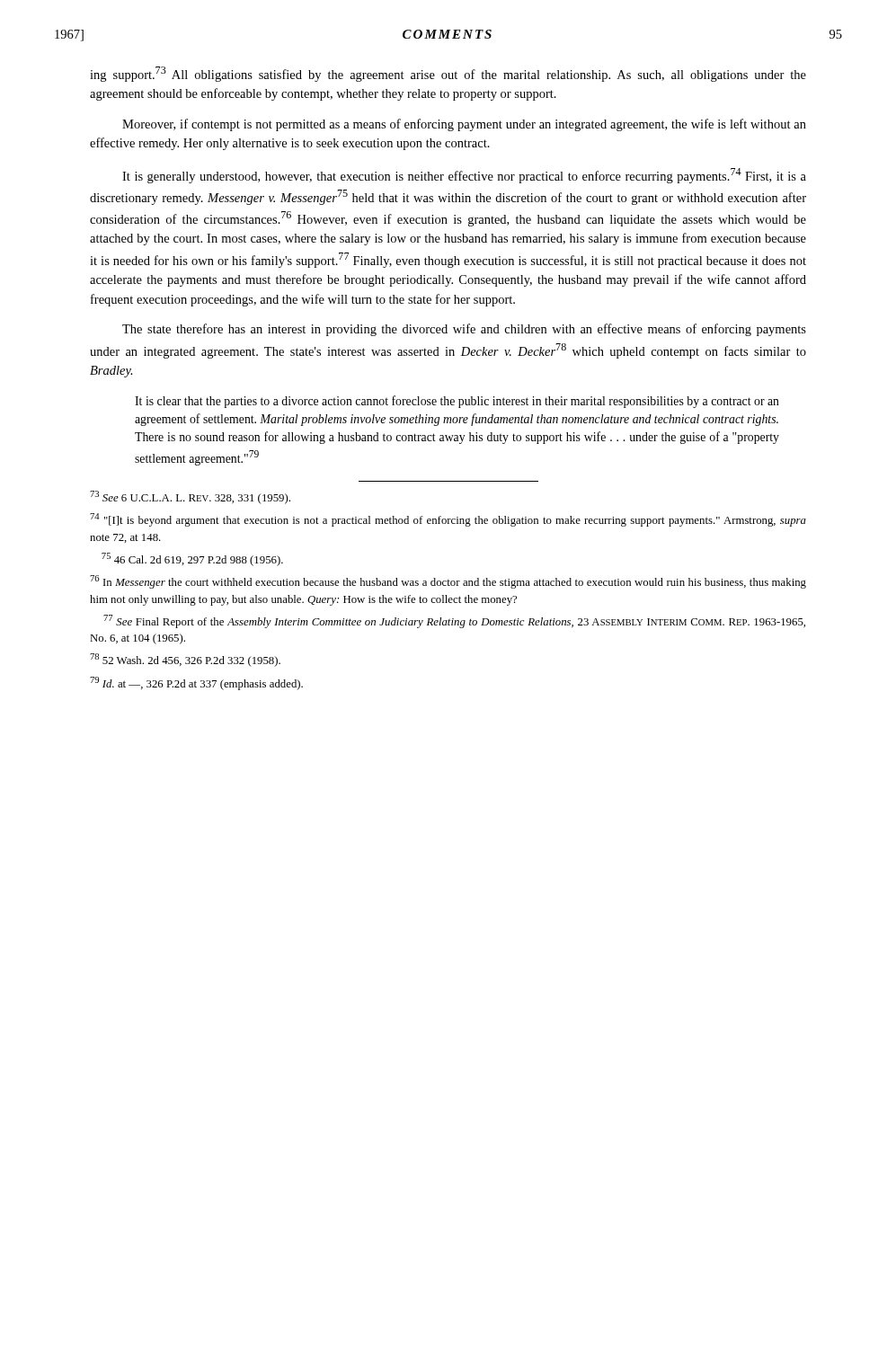Image resolution: width=896 pixels, height=1348 pixels.
Task: Point to the block beginning "74 "[I]t is beyond argument that"
Action: [x=448, y=528]
